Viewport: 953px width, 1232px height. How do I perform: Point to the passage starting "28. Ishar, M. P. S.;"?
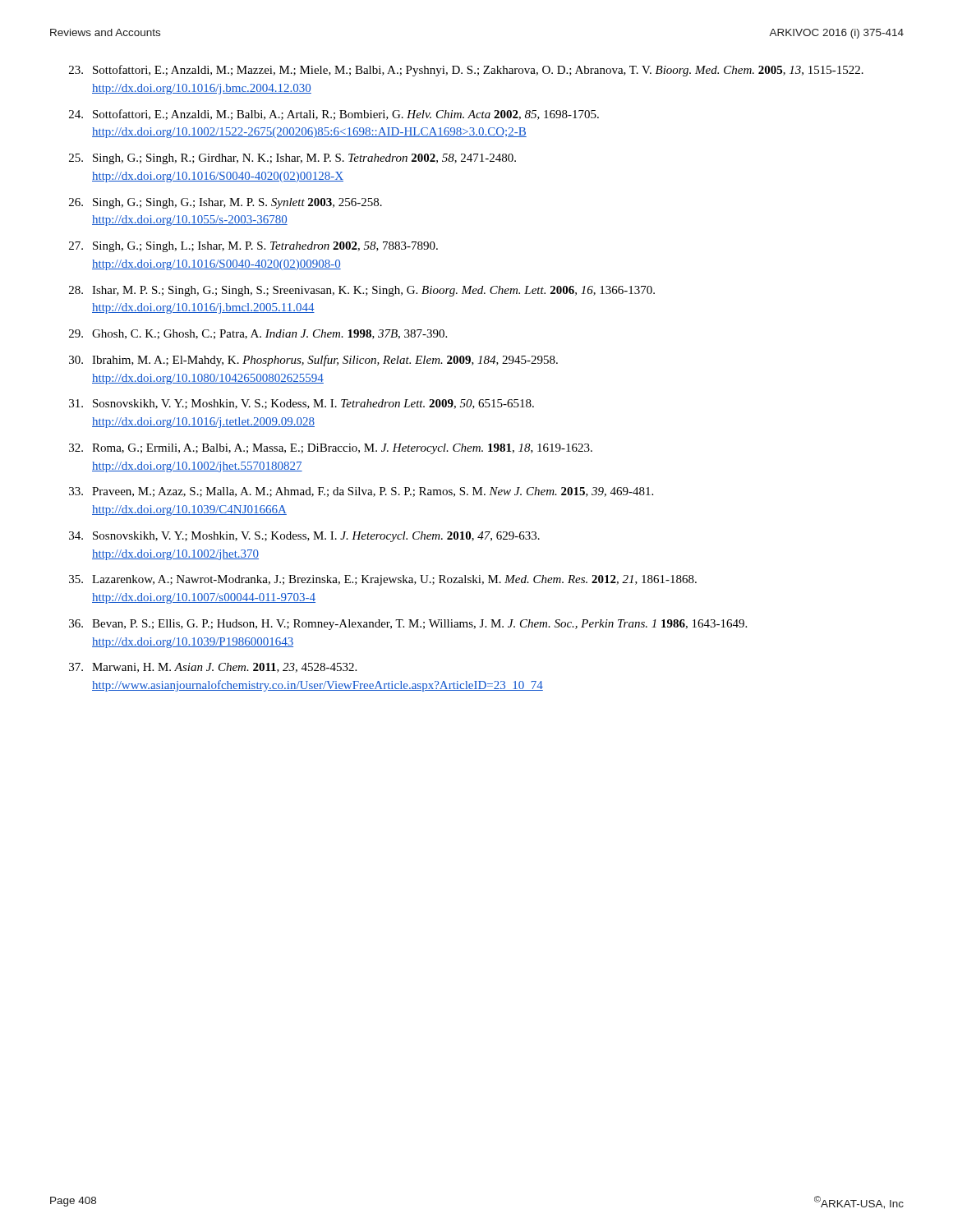coord(476,299)
